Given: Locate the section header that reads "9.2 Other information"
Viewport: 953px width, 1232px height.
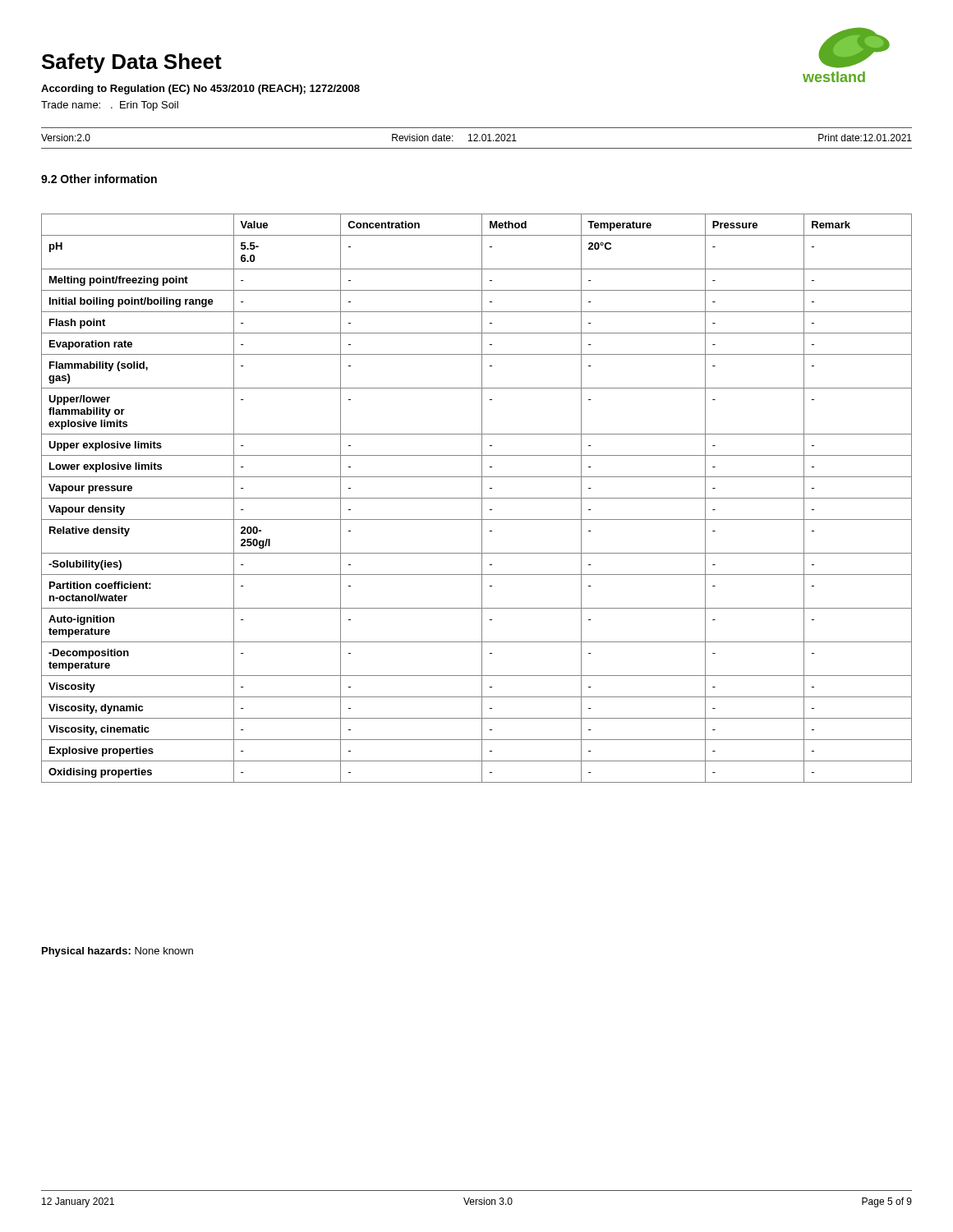Looking at the screenshot, I should pyautogui.click(x=99, y=179).
